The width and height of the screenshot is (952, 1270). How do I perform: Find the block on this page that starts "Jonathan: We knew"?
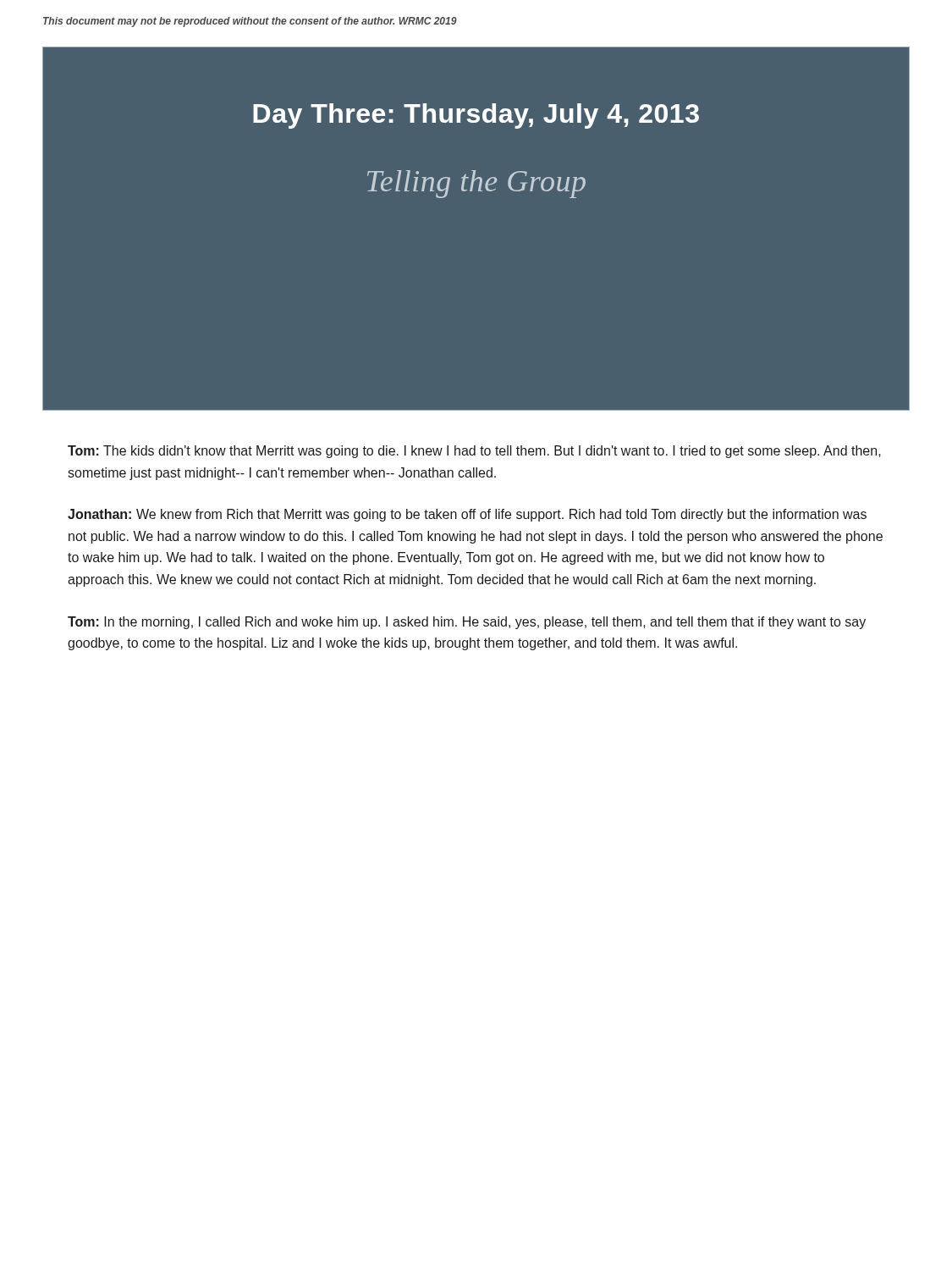click(475, 547)
